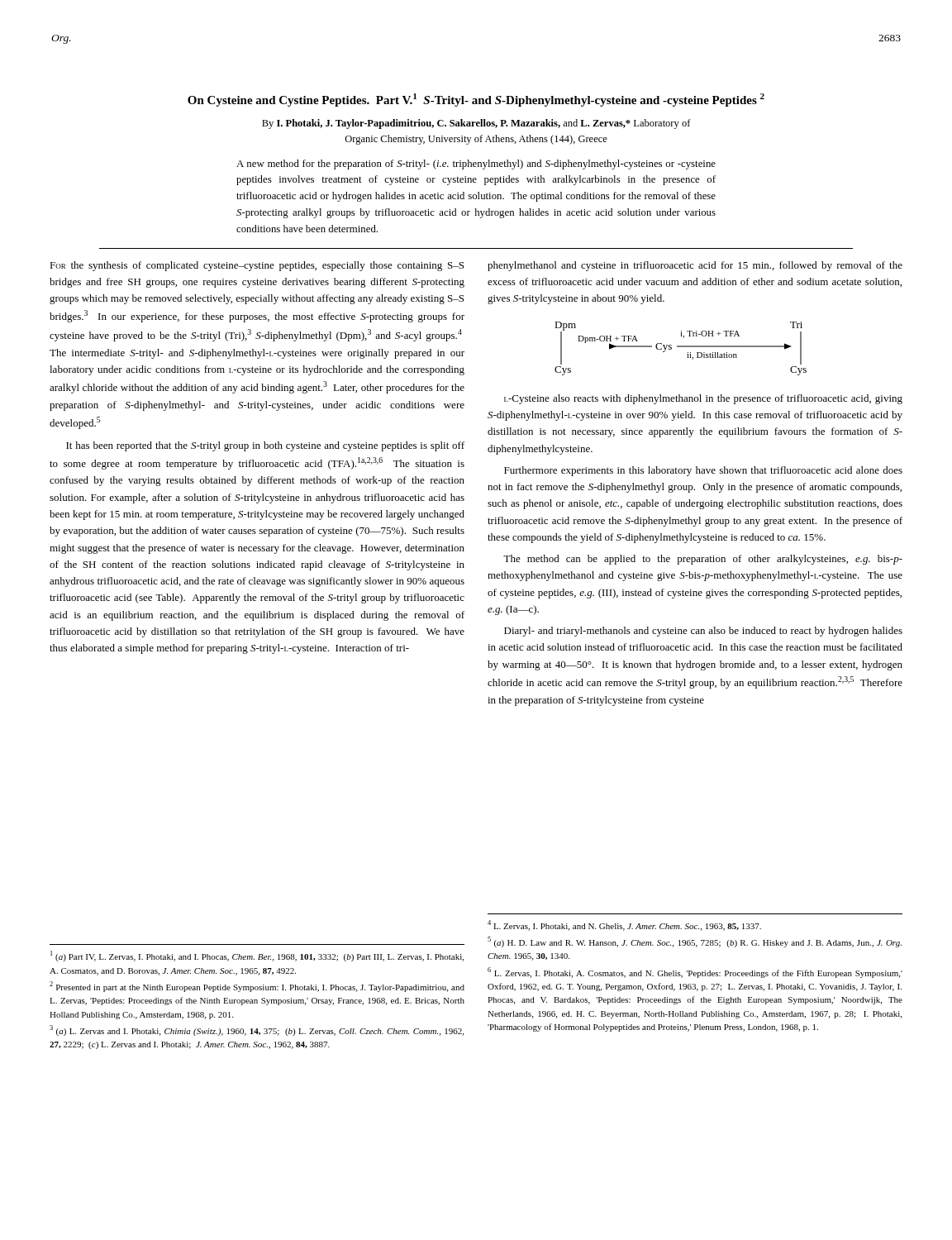Point to the block beginning "3 (a) L. Zervas and"
The image size is (952, 1240).
coord(257,1037)
